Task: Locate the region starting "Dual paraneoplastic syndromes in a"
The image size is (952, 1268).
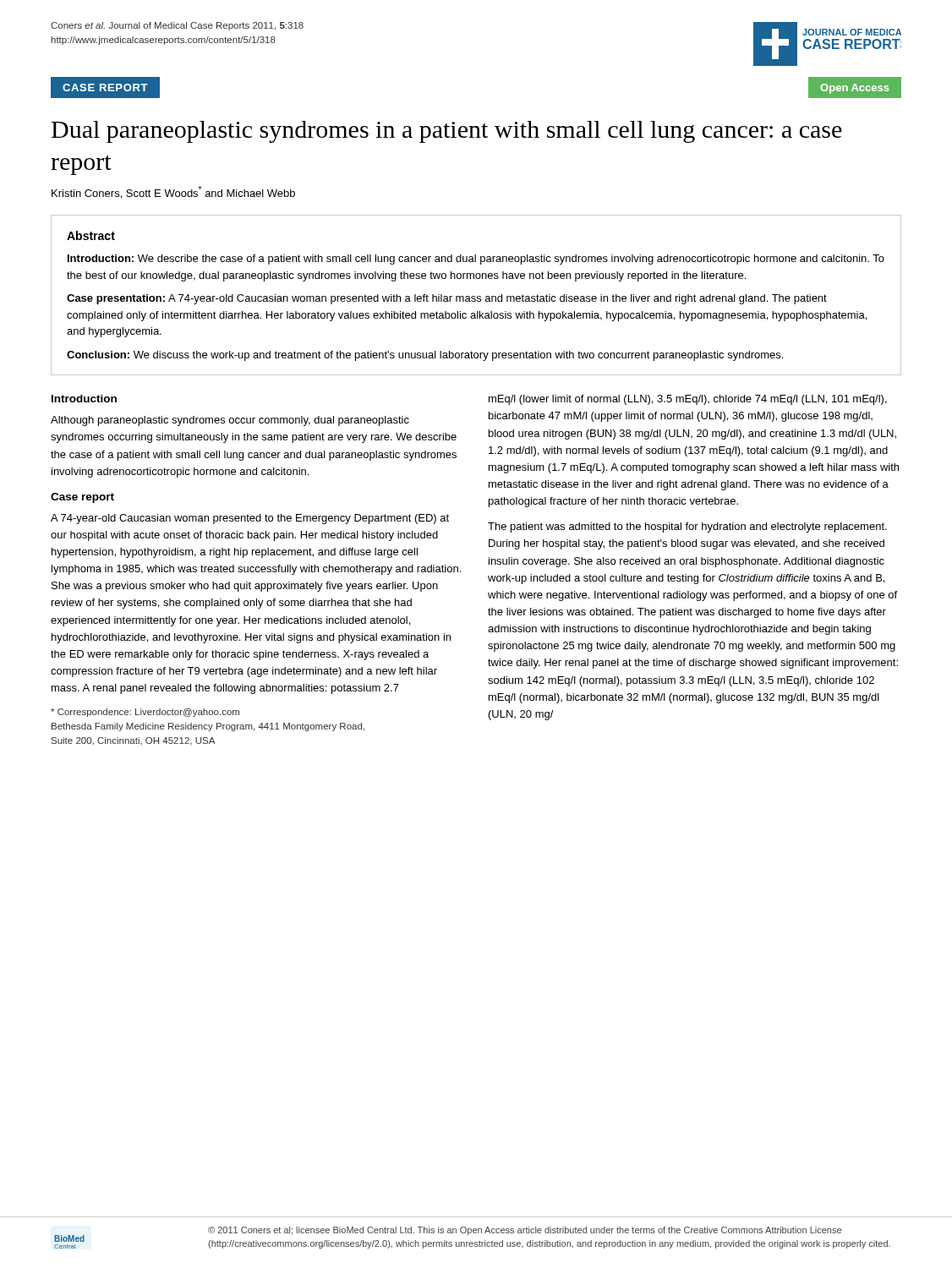Action: 476,145
